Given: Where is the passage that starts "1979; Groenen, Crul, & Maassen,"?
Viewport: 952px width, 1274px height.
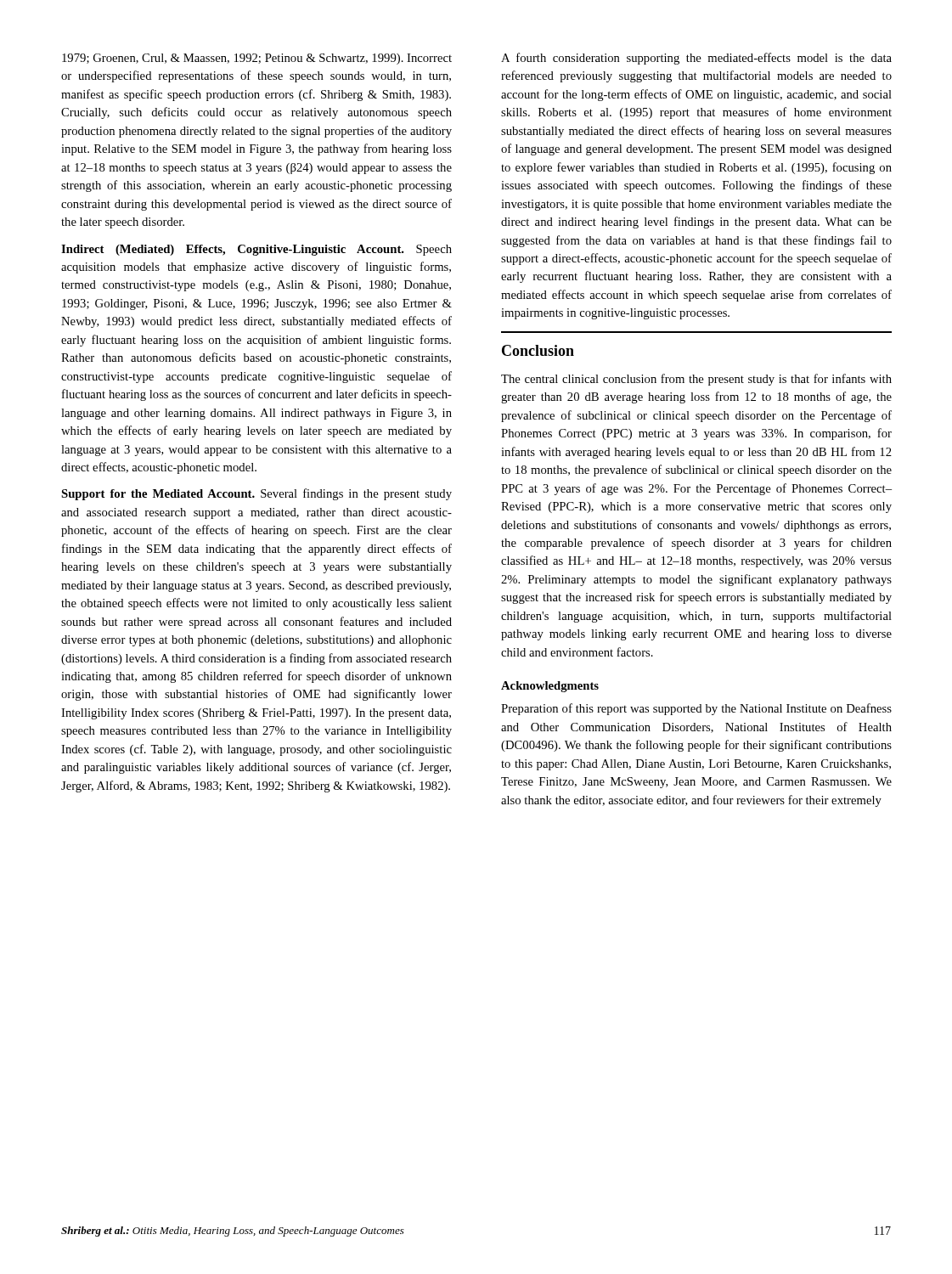Looking at the screenshot, I should [x=256, y=140].
